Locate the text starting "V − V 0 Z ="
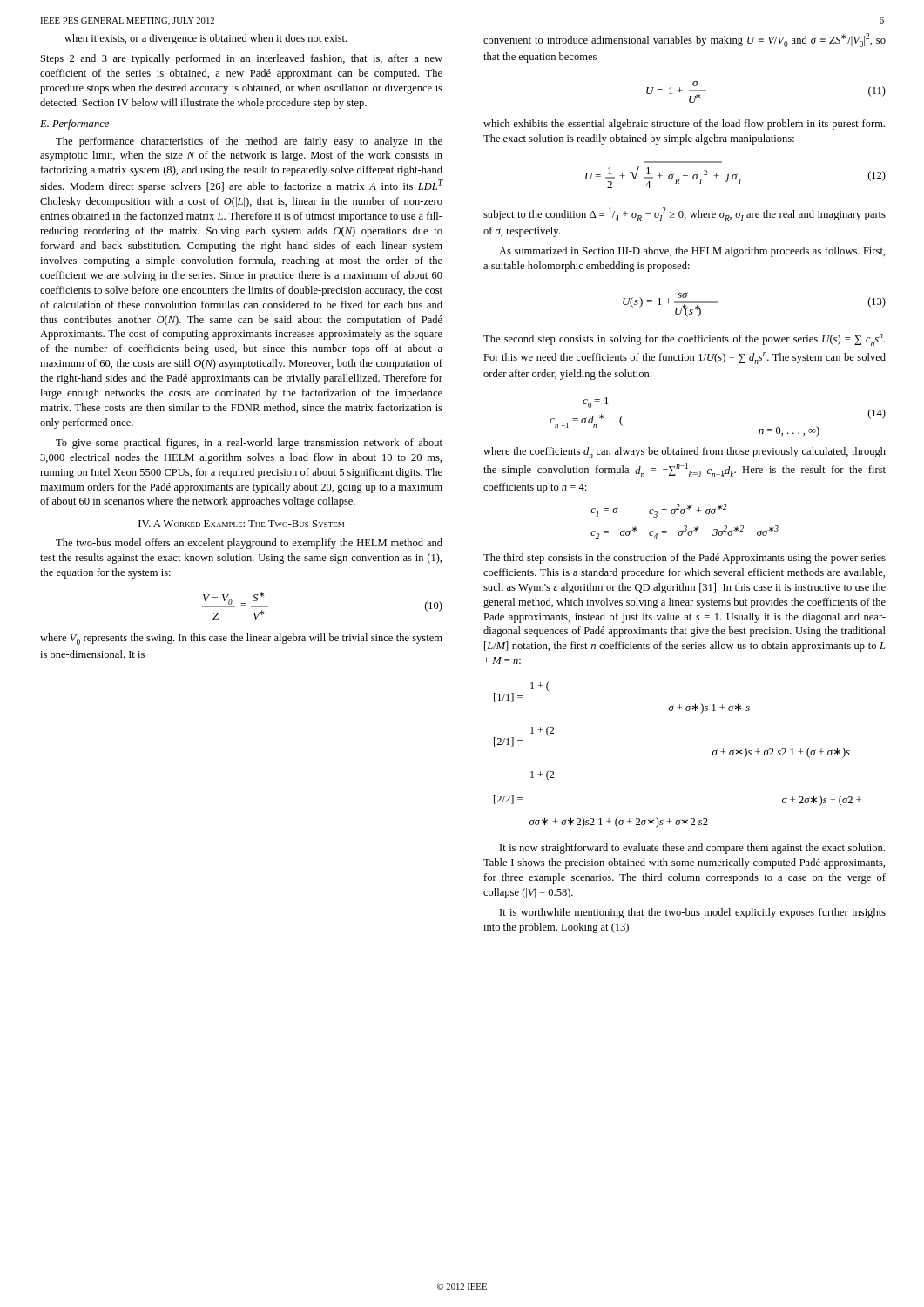 coord(218,606)
